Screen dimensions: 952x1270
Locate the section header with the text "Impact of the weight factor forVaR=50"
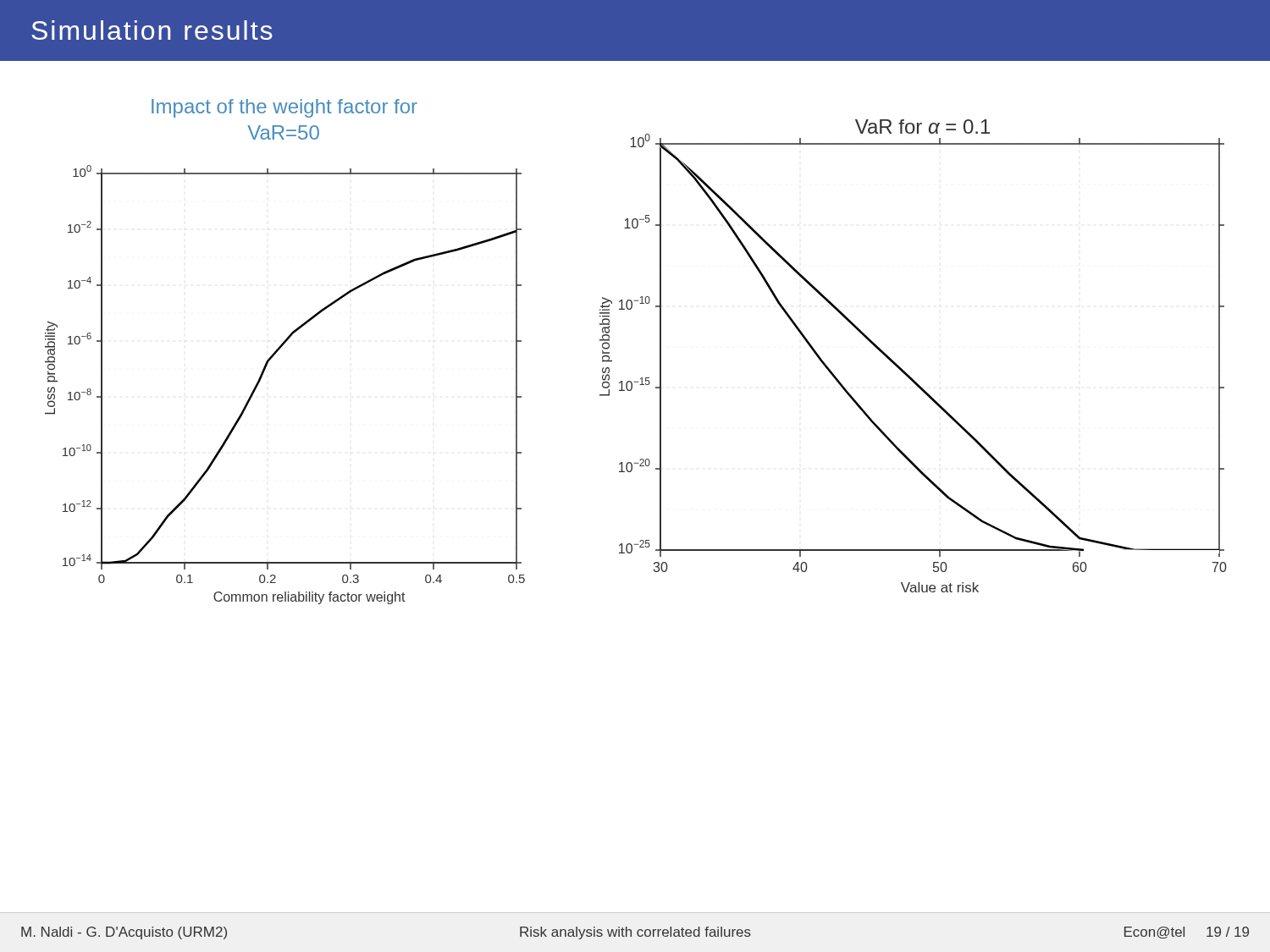pyautogui.click(x=284, y=119)
